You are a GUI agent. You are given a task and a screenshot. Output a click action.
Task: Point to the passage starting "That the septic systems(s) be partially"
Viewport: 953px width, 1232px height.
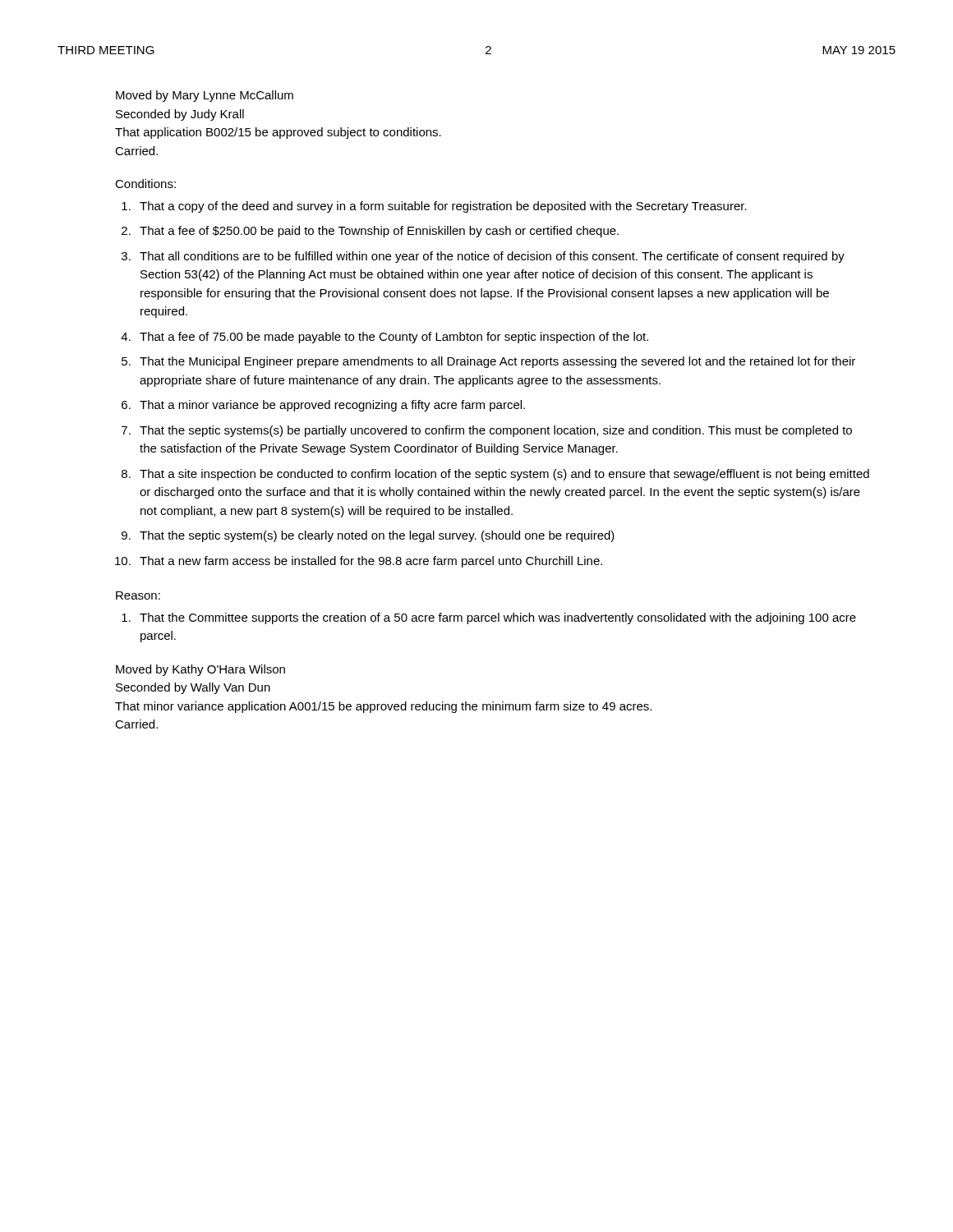point(496,439)
